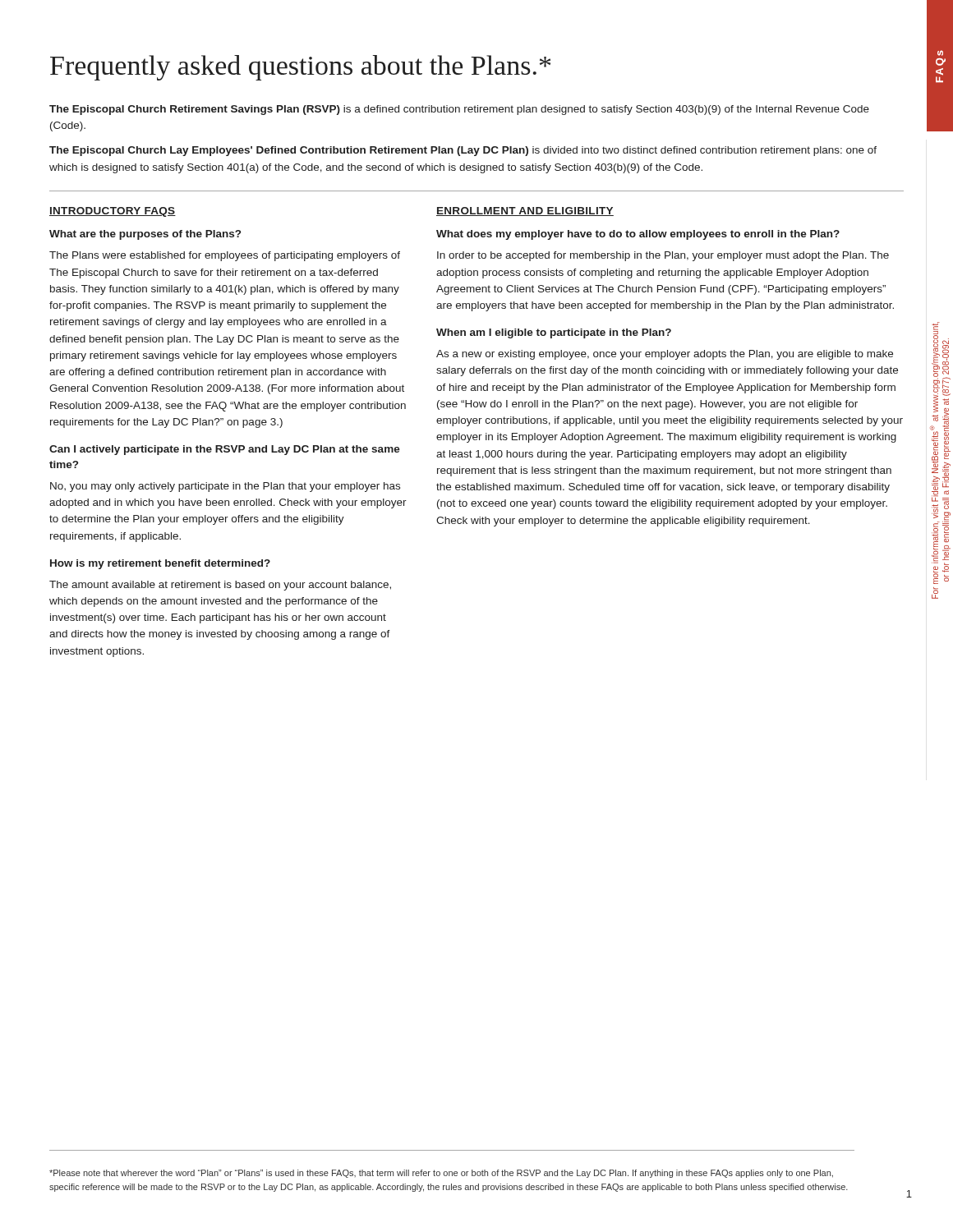The width and height of the screenshot is (953, 1232).
Task: Click on the text block that reads "No, you may only actively participate in the"
Action: click(228, 511)
